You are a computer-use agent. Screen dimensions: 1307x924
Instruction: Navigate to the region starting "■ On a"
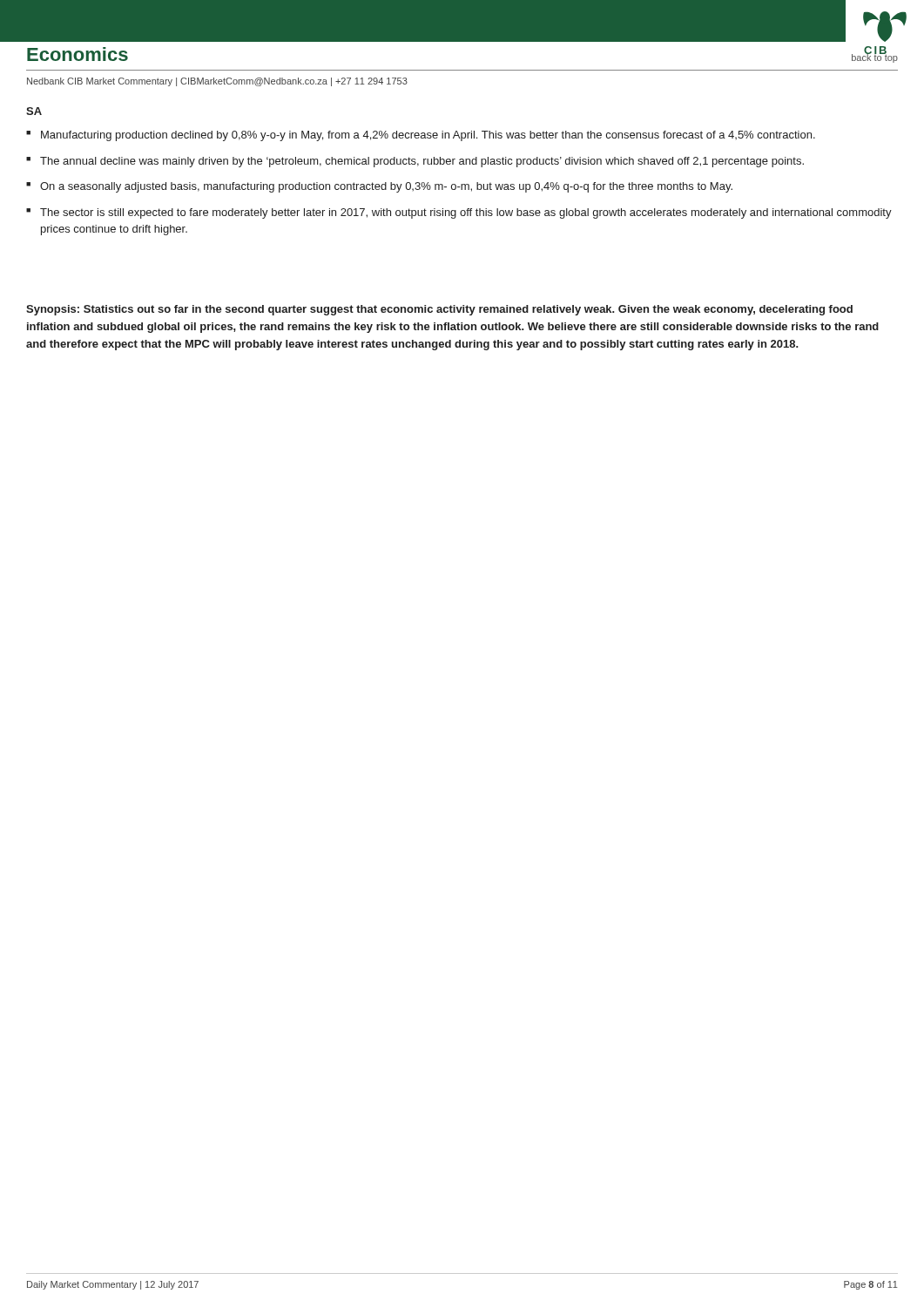380,186
